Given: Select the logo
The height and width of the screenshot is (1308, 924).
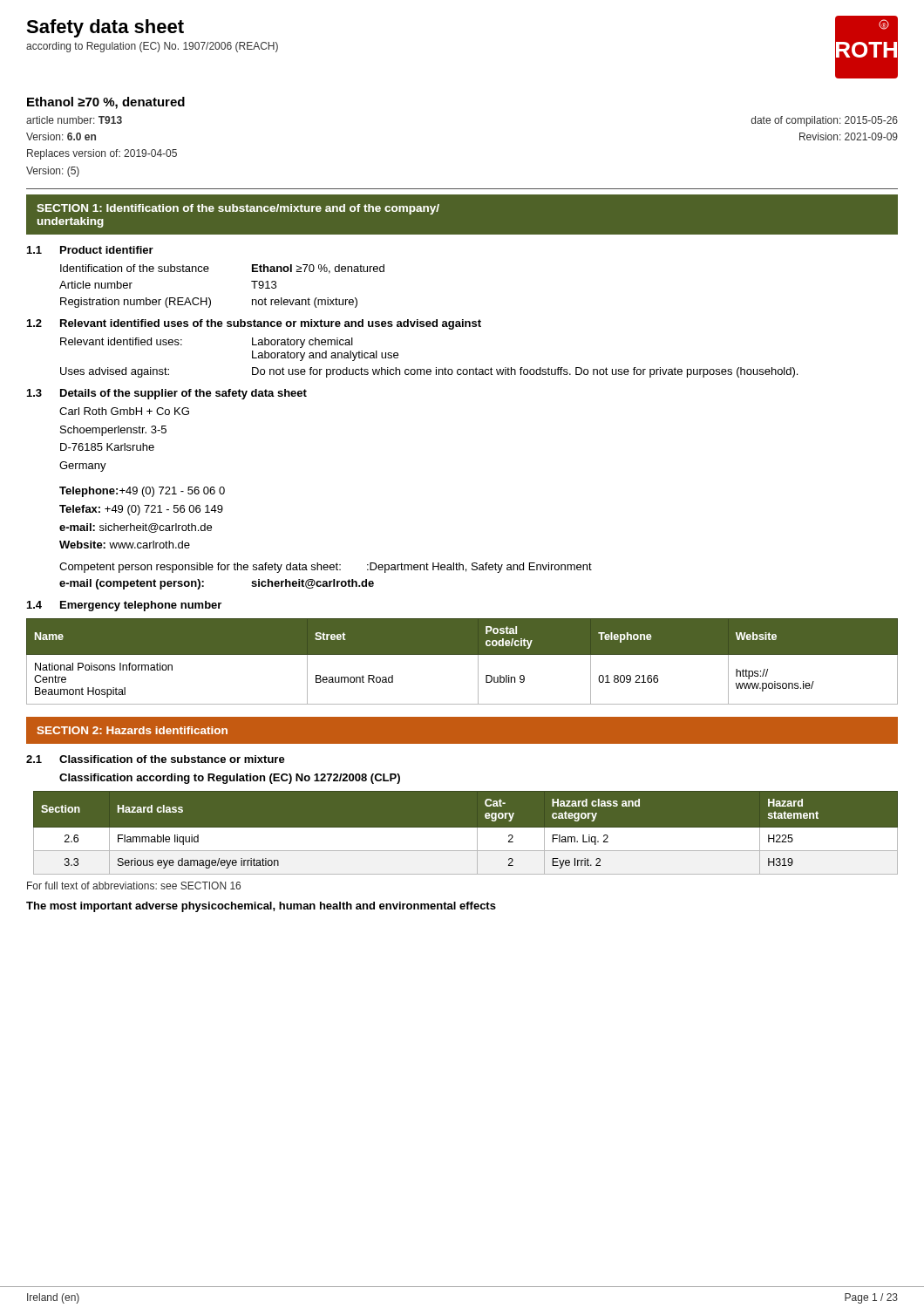Looking at the screenshot, I should coord(866,47).
